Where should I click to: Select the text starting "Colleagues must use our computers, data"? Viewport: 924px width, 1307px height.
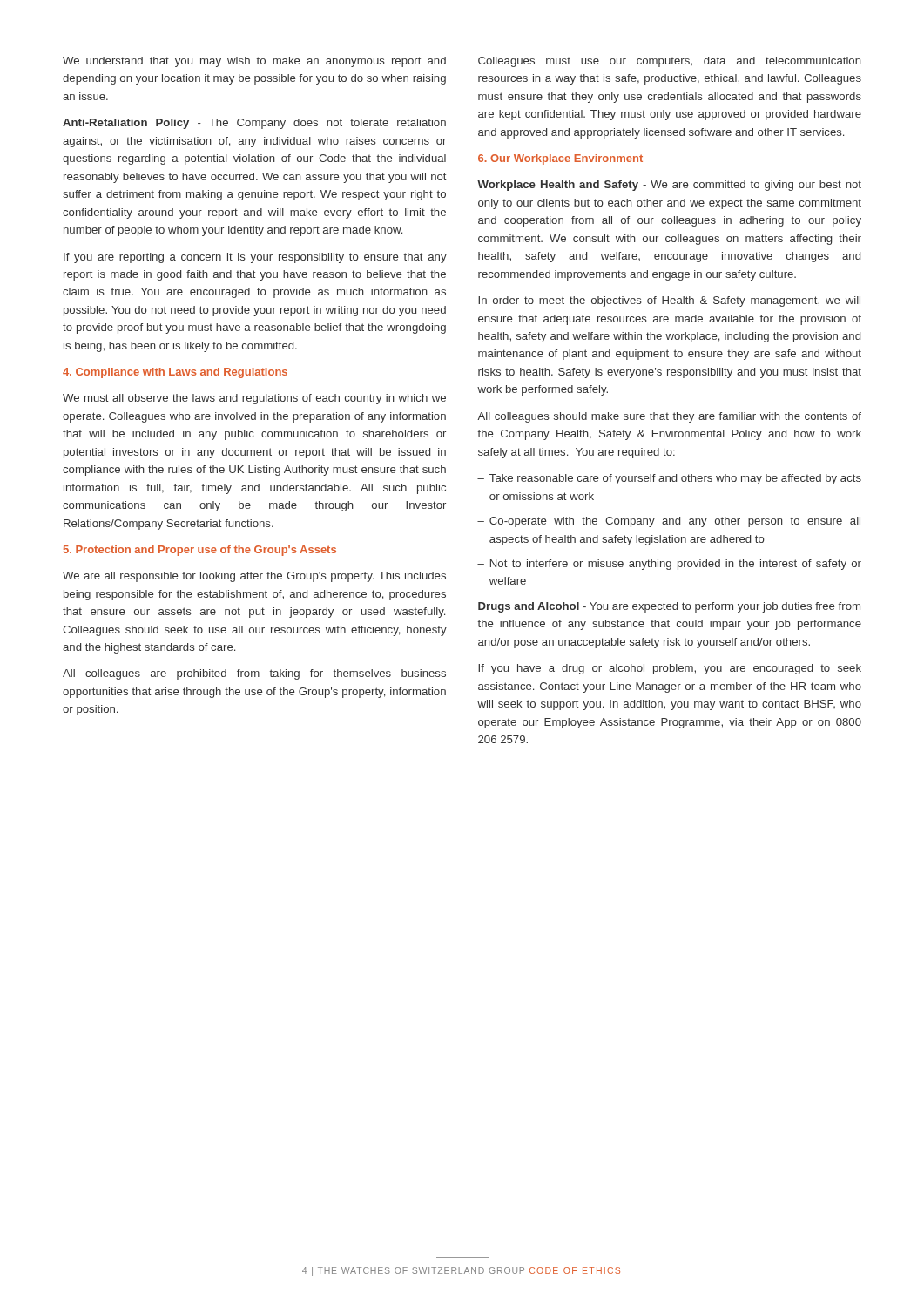coord(669,97)
